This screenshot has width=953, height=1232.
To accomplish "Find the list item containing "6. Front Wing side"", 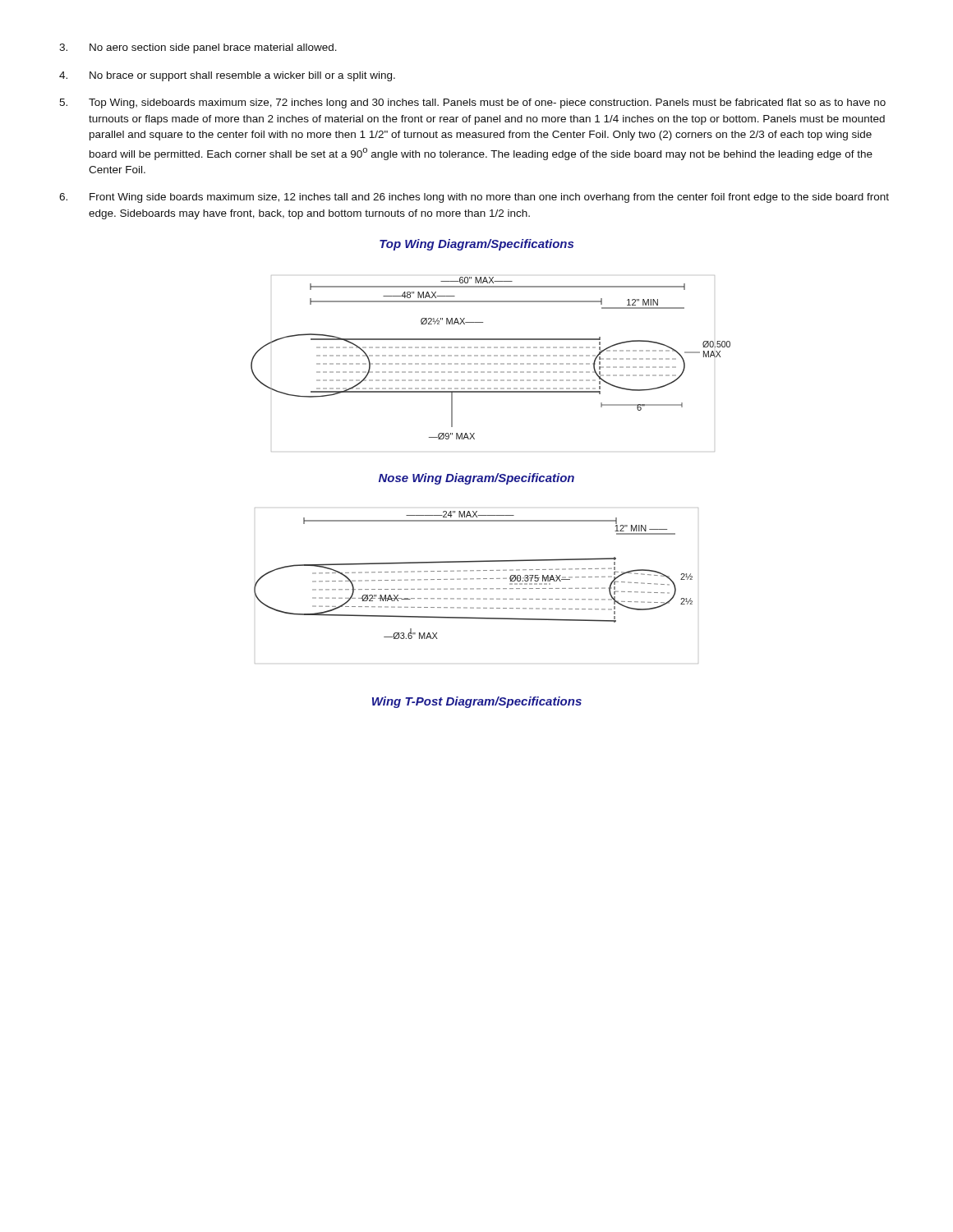I will 476,205.
